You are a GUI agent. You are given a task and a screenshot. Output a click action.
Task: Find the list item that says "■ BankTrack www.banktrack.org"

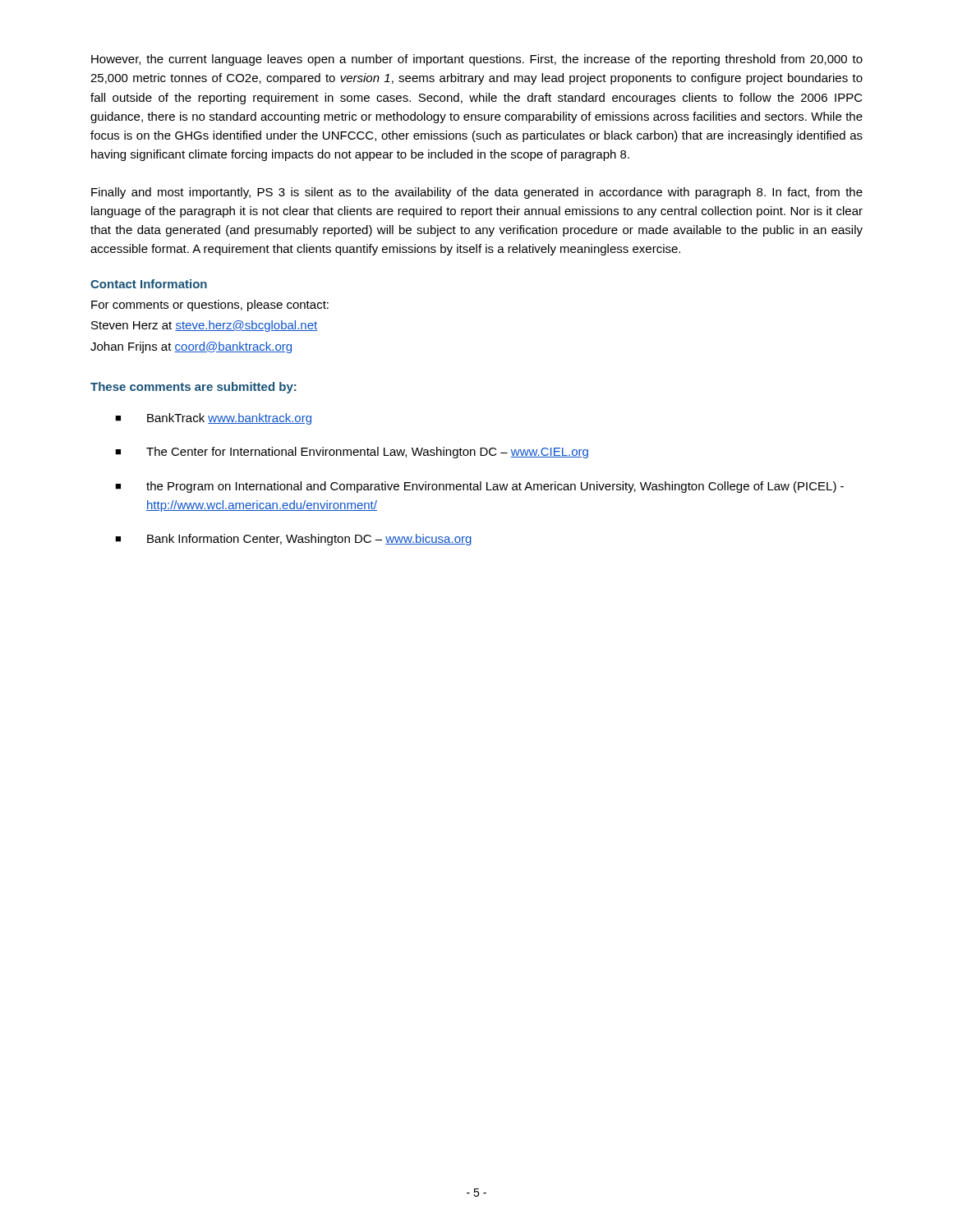tap(213, 419)
